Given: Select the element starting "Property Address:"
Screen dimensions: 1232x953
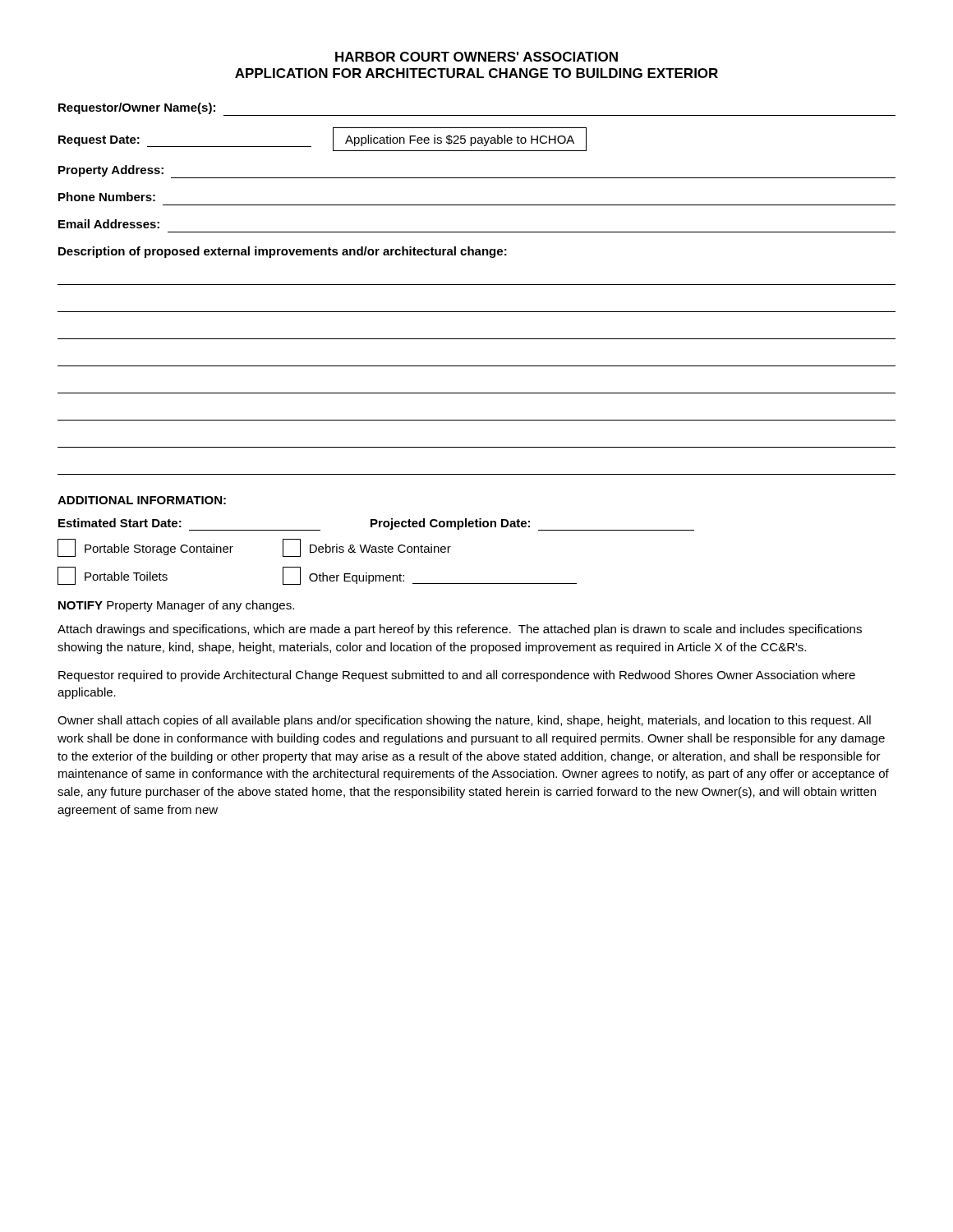Looking at the screenshot, I should tap(476, 170).
